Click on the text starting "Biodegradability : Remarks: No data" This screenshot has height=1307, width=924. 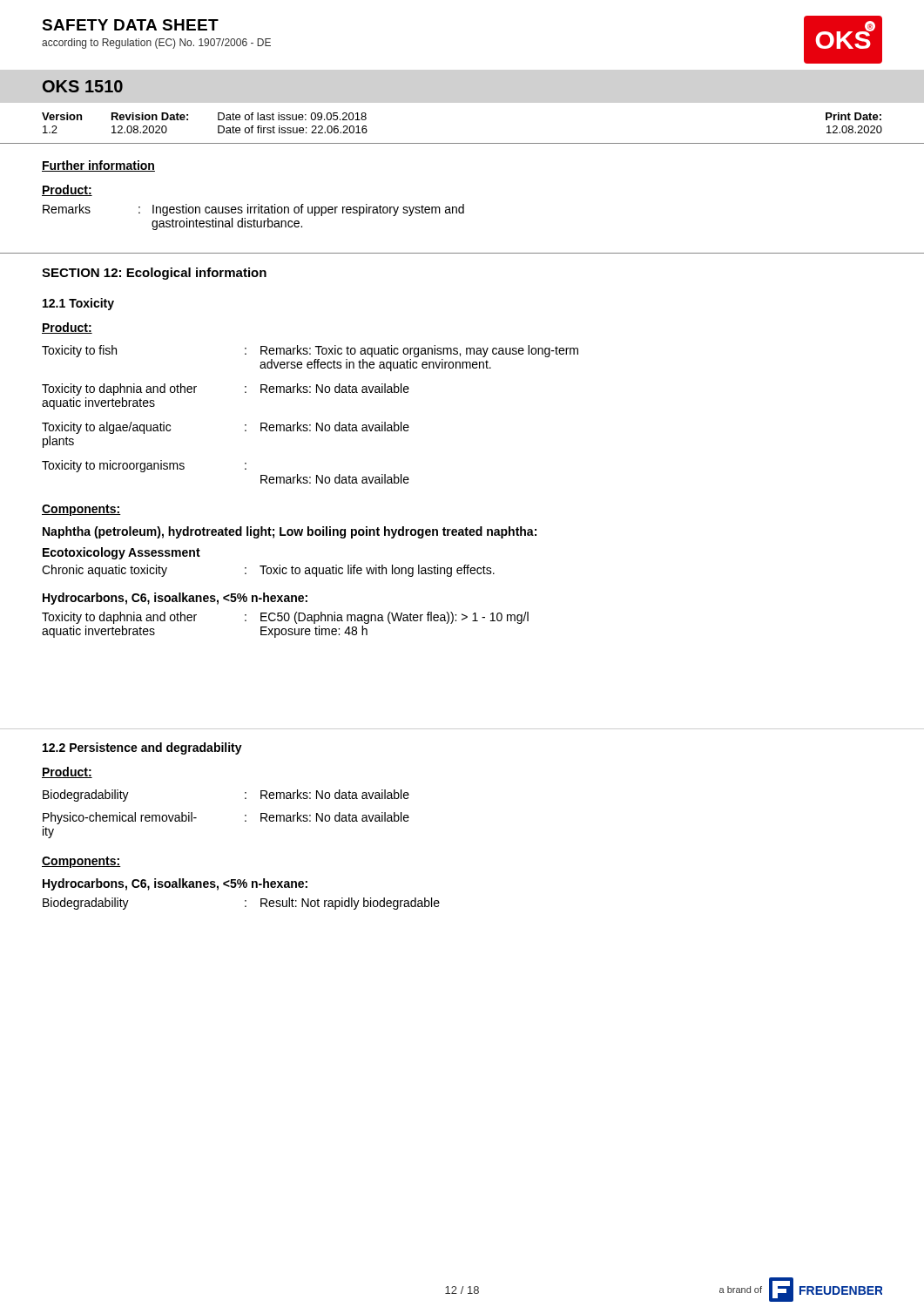pos(81,795)
